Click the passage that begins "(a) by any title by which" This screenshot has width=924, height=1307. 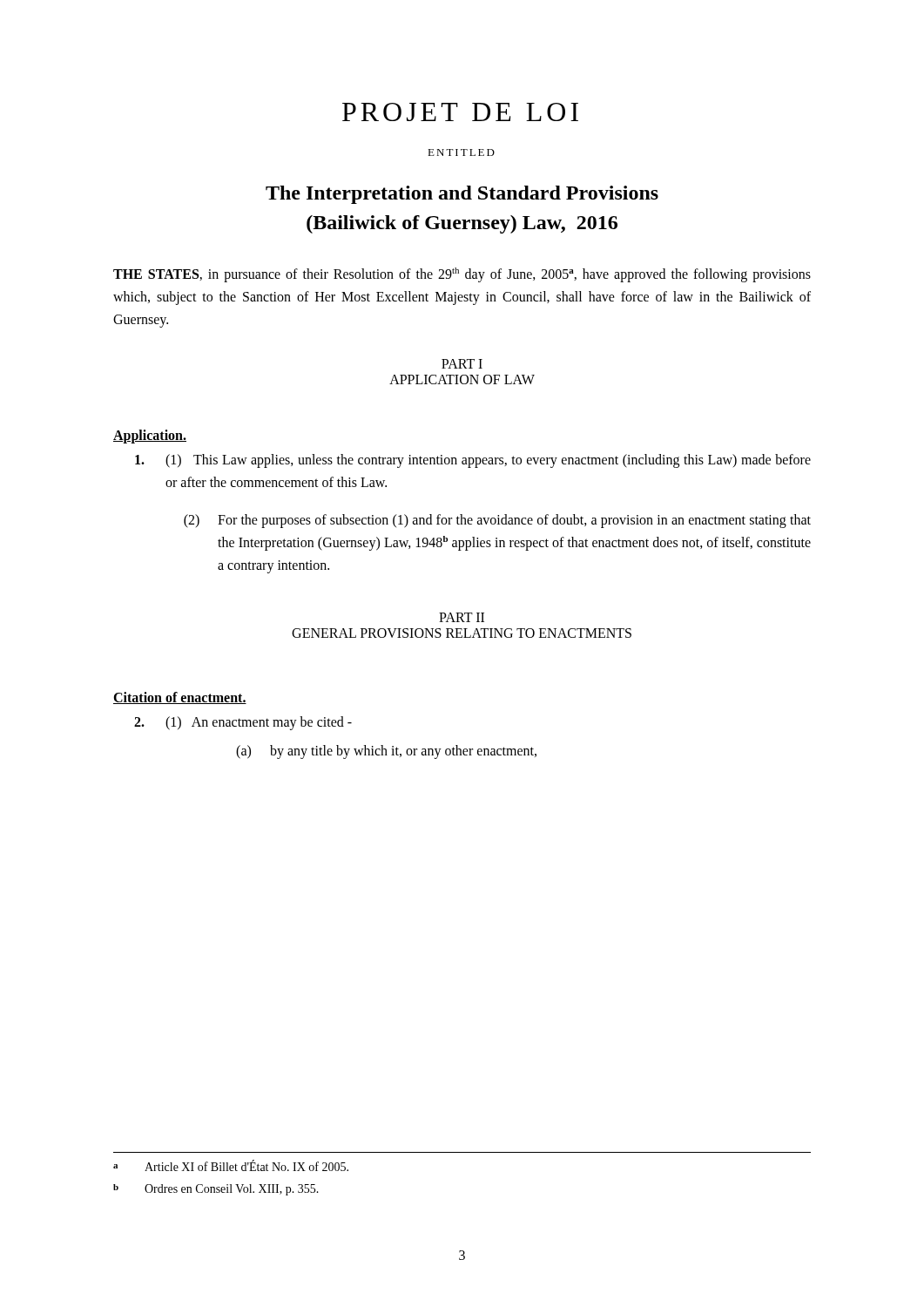click(x=462, y=751)
